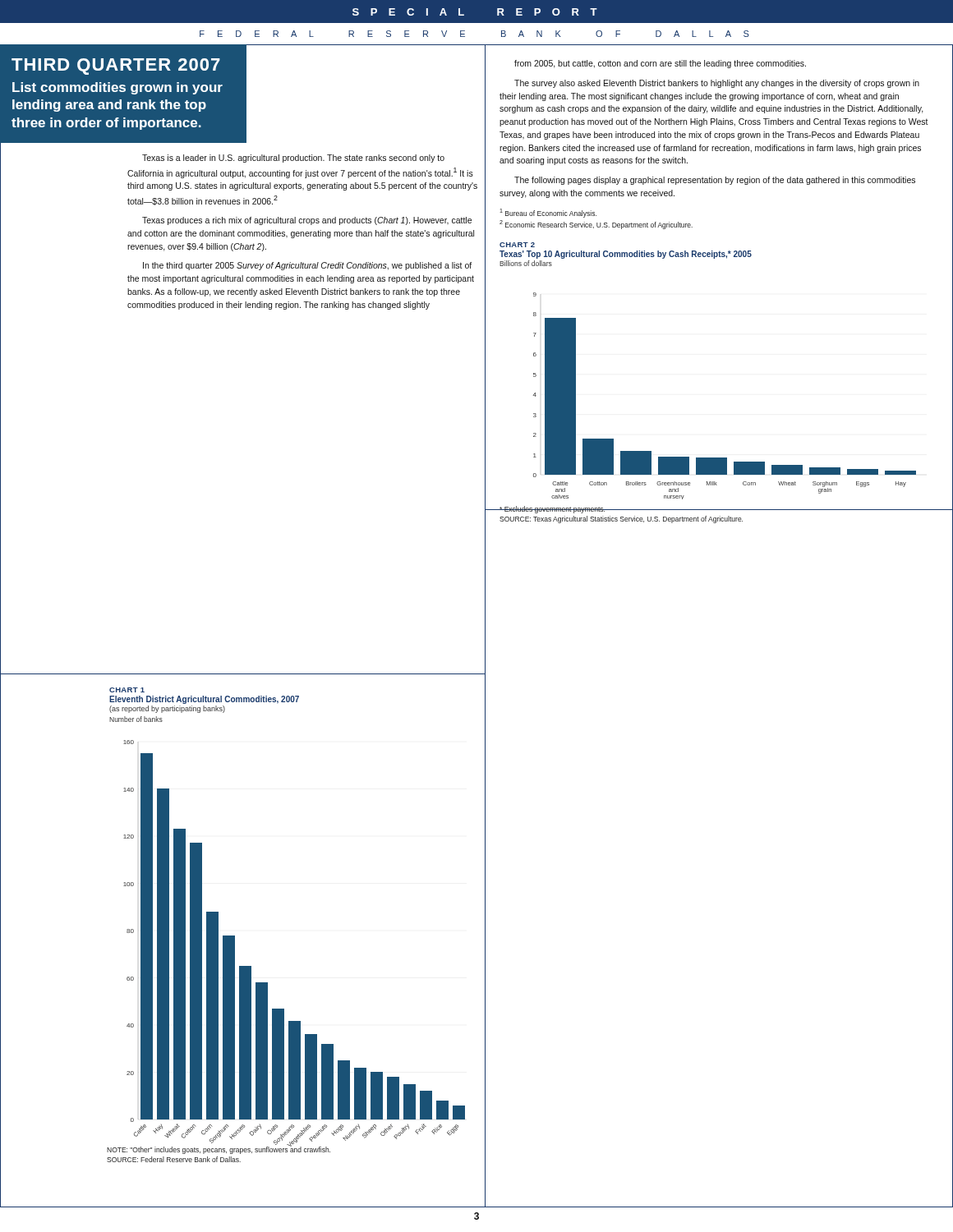Find the block on this page that starts "Texas produces a rich mix of agricultural"
This screenshot has width=953, height=1232.
pyautogui.click(x=301, y=233)
